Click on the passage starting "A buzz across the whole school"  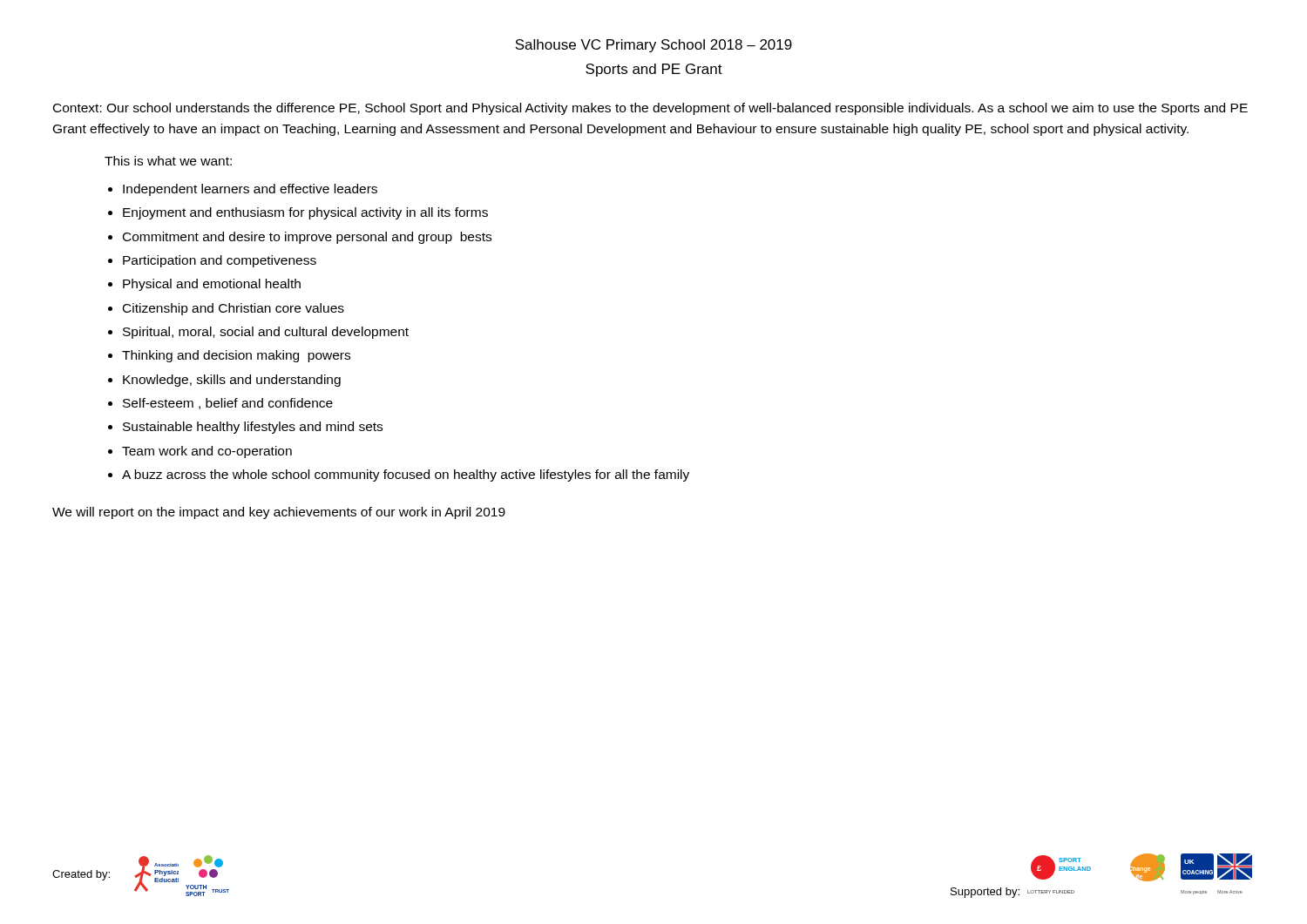tap(406, 474)
